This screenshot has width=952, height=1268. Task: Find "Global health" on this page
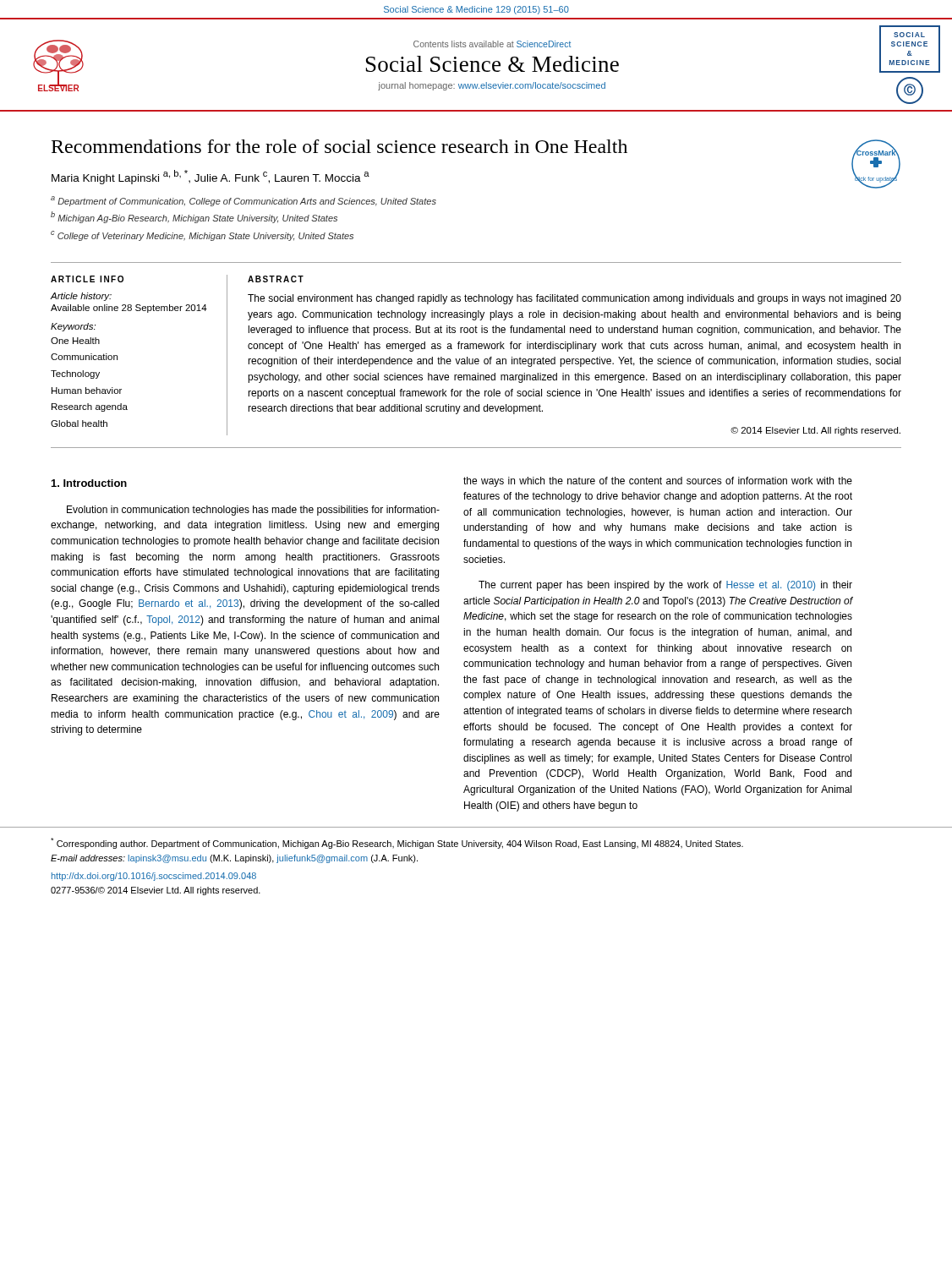coord(79,423)
